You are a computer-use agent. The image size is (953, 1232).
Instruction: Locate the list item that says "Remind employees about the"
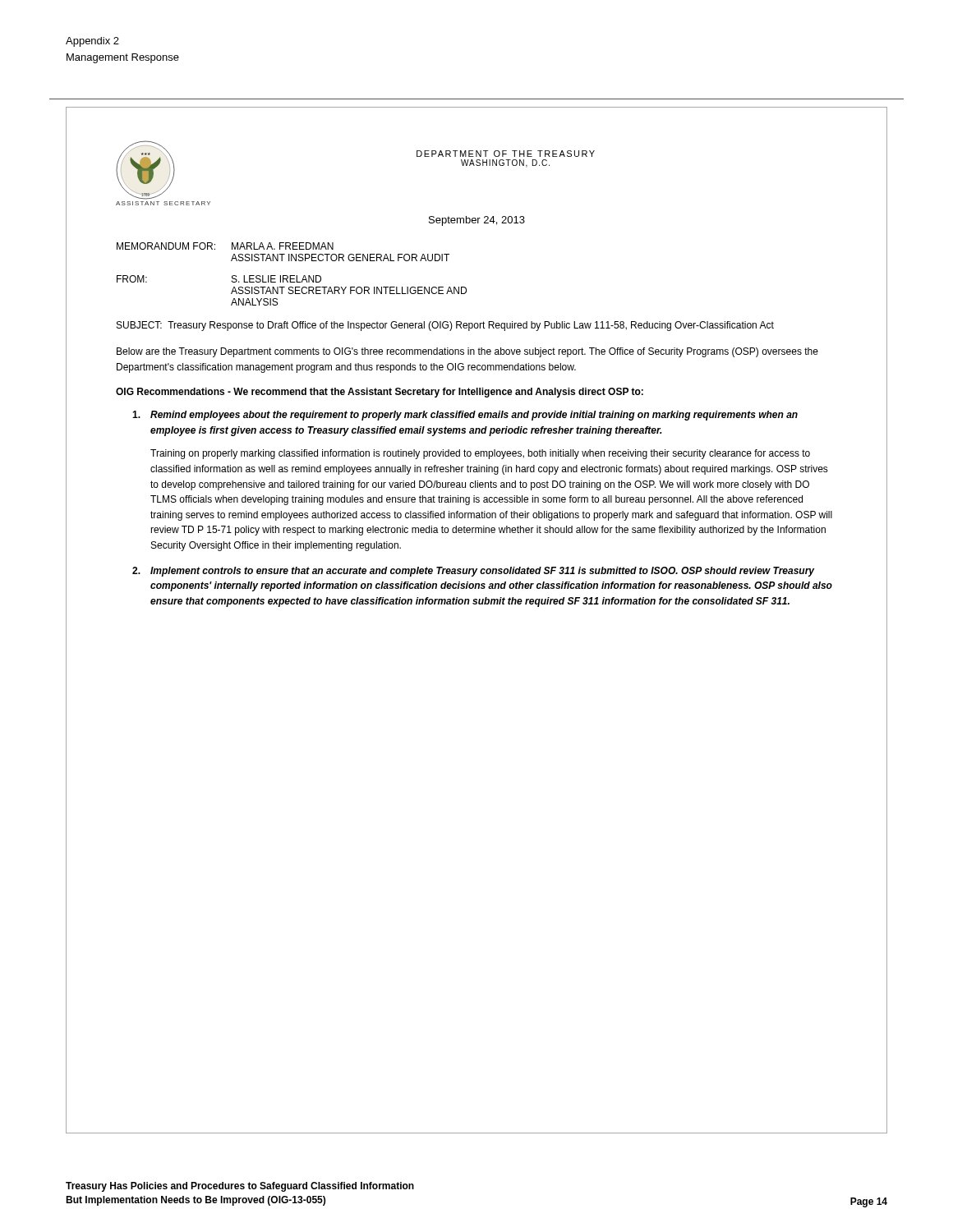(485, 423)
